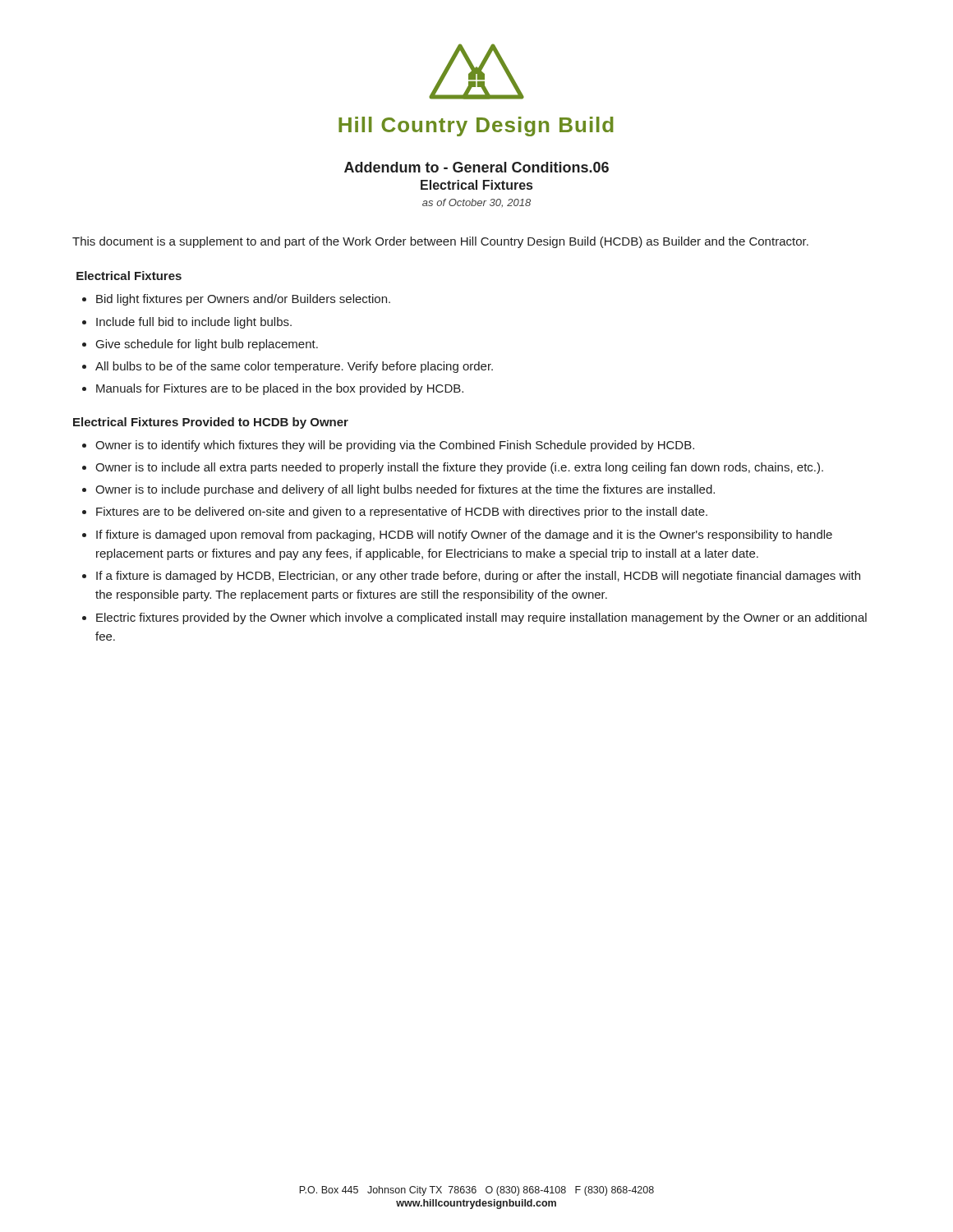Where is the title that starts "Addendum to -"?
Image resolution: width=953 pixels, height=1232 pixels.
(x=476, y=184)
